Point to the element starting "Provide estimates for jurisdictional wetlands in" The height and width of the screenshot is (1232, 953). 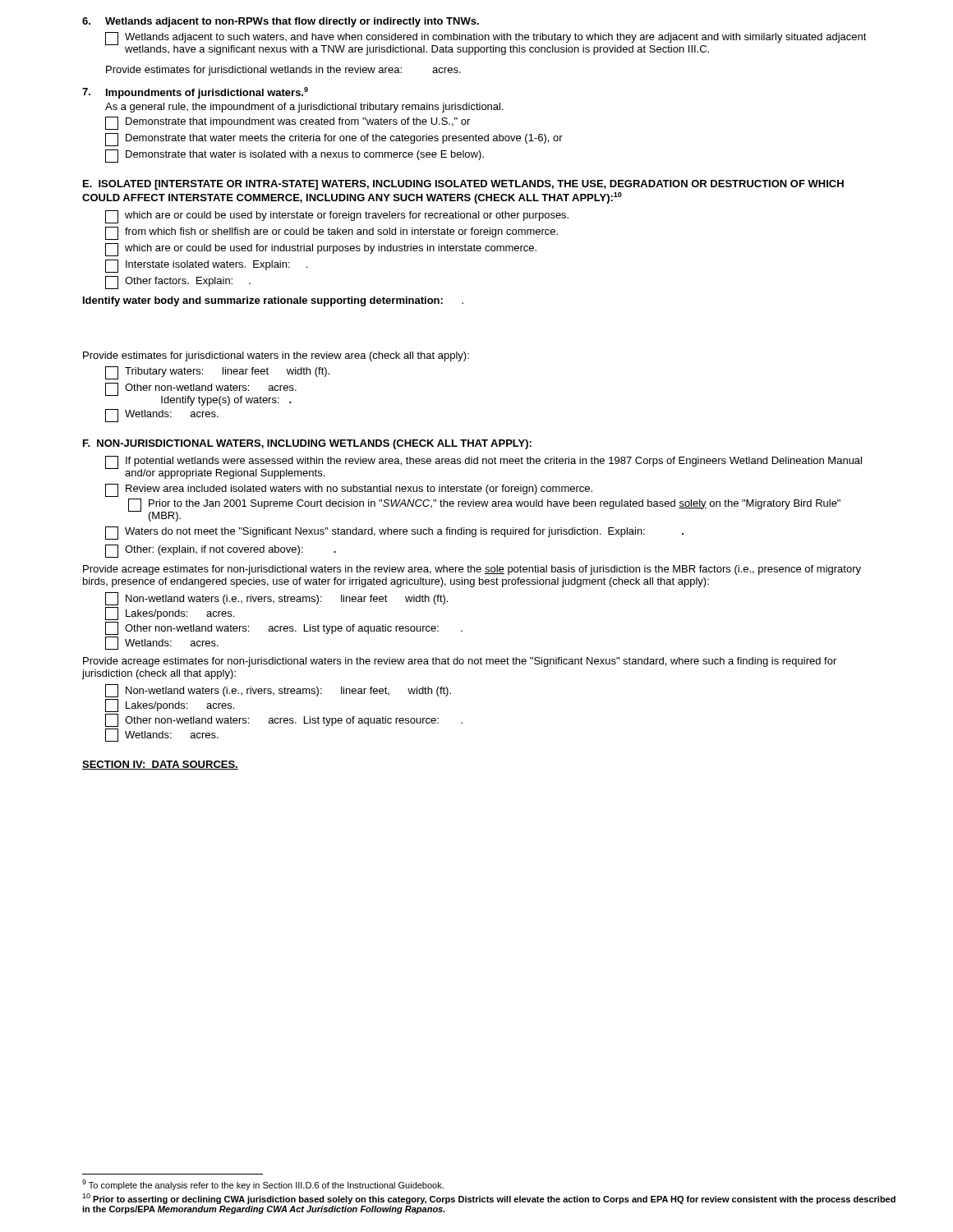(x=283, y=69)
